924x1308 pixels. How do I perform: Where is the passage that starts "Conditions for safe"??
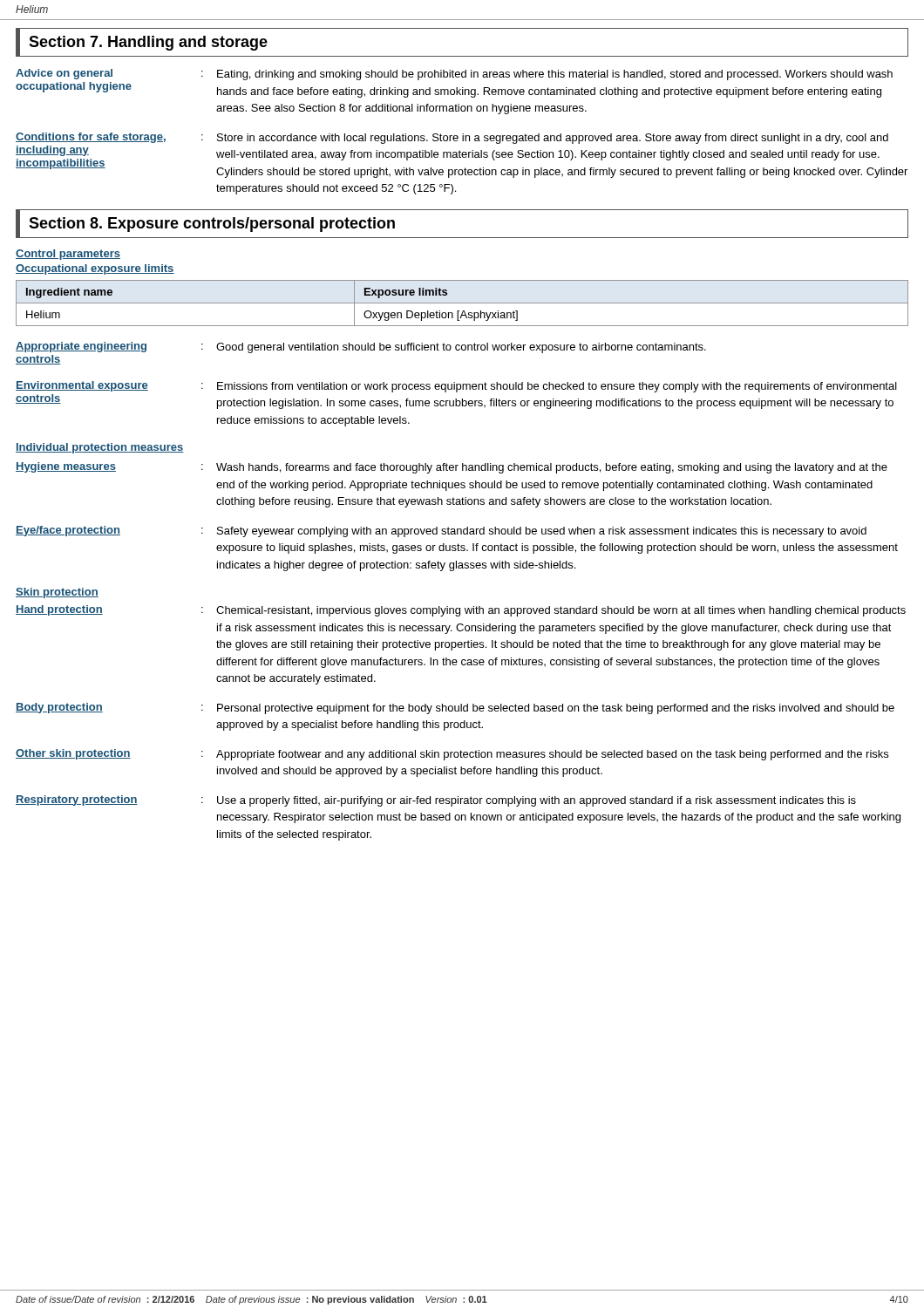462,163
